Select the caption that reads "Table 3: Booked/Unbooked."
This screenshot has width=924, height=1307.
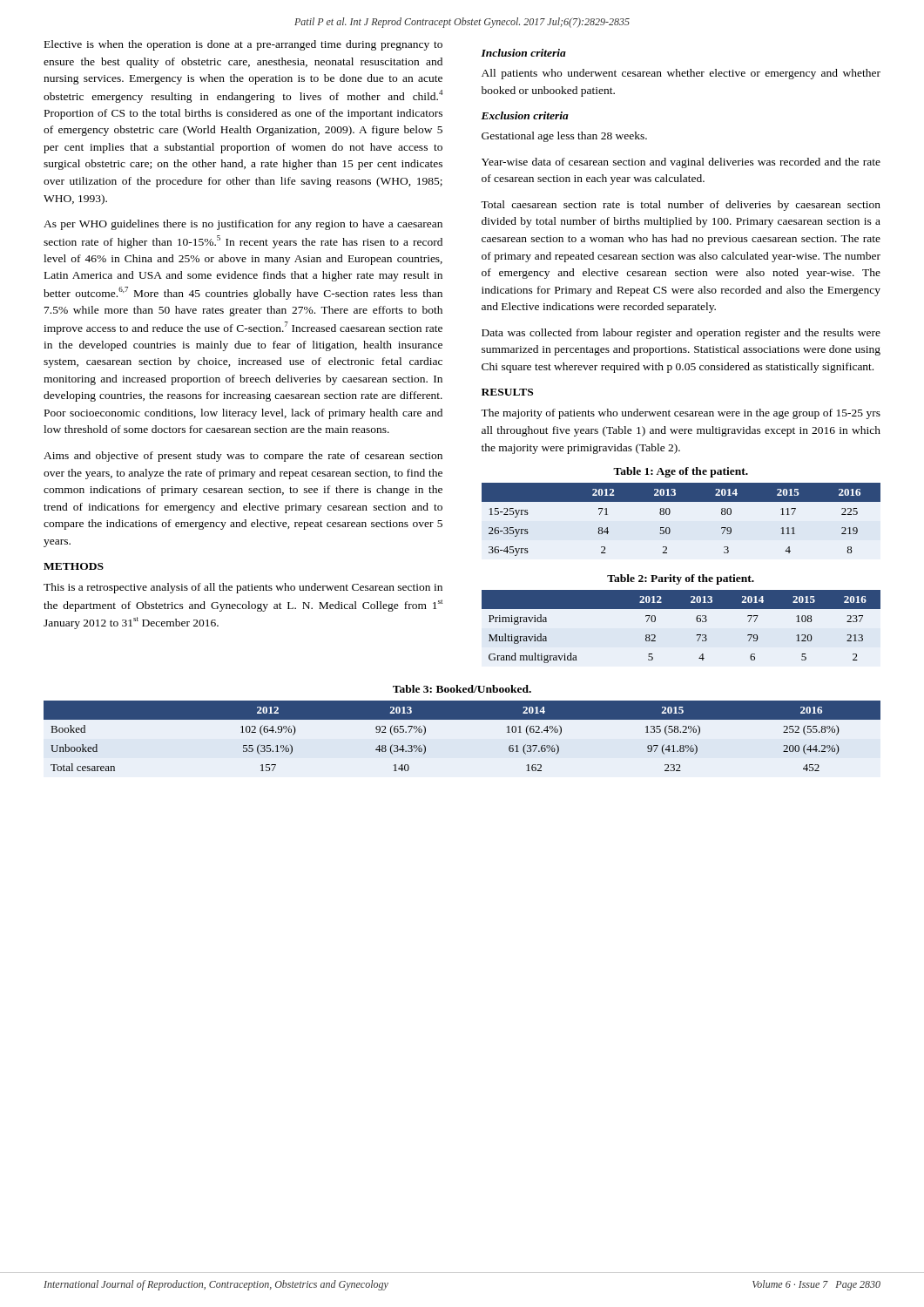[x=462, y=689]
